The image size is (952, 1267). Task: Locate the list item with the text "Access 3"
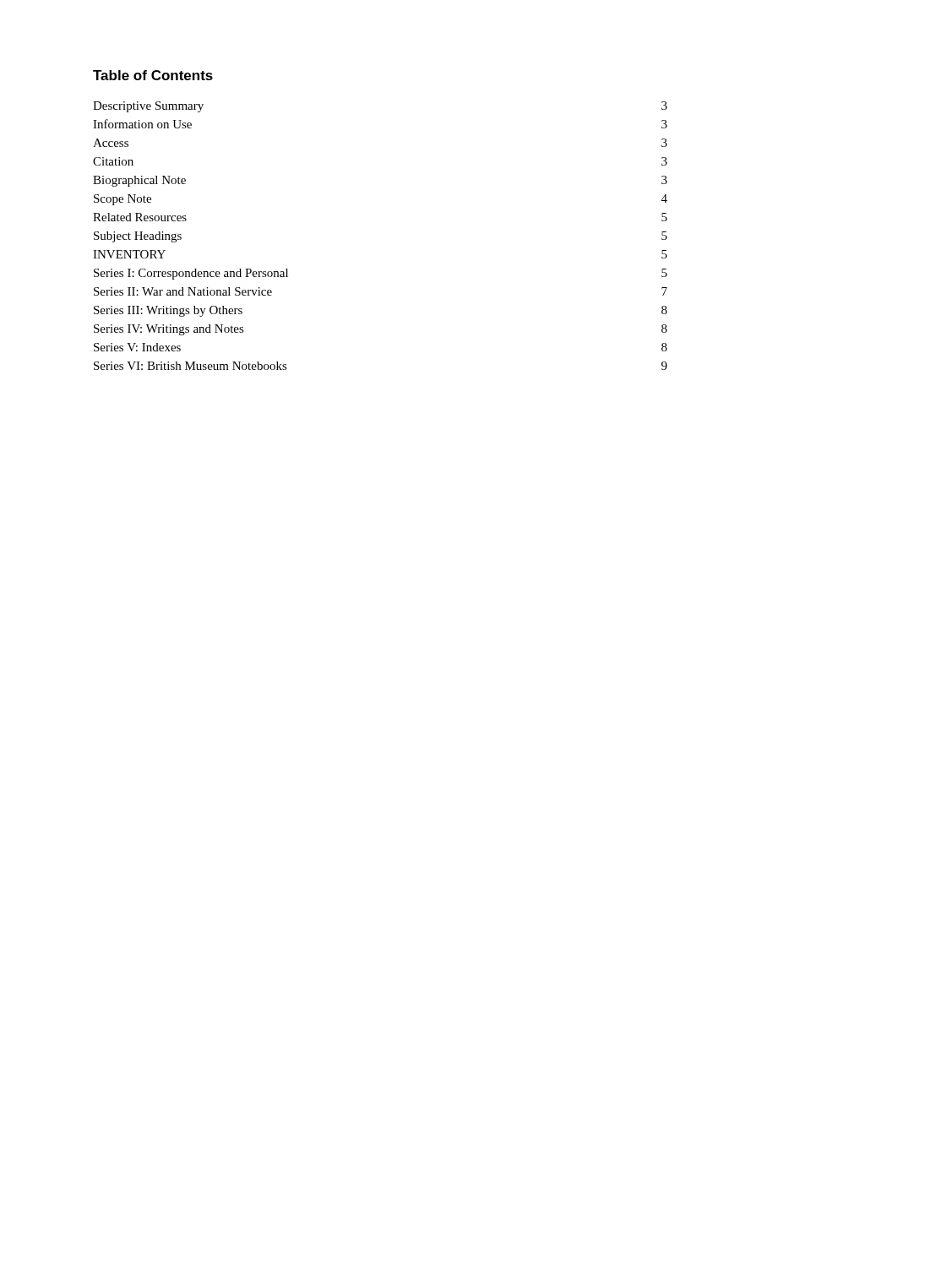coord(110,141)
